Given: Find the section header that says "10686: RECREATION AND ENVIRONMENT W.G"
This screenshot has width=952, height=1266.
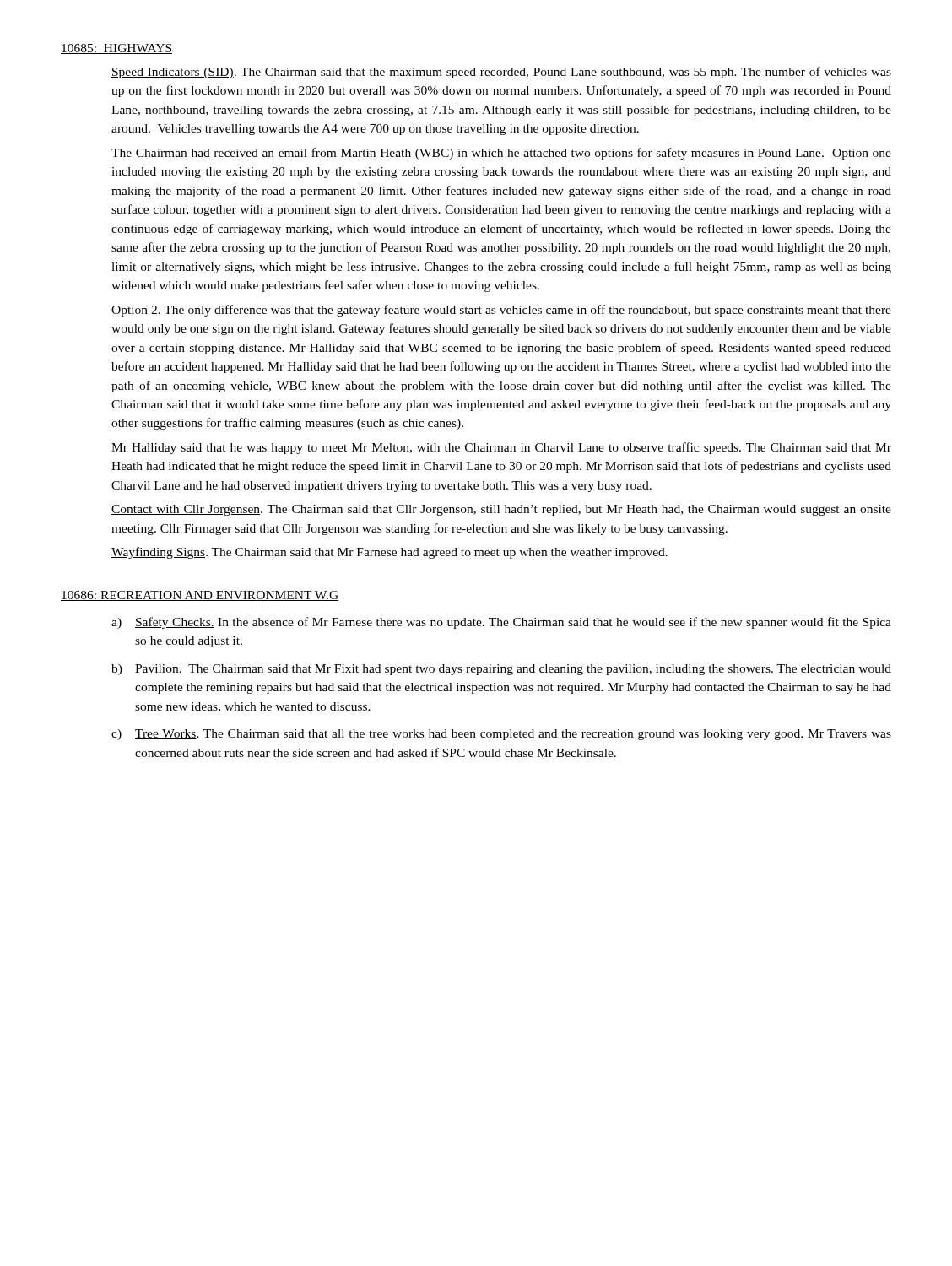Looking at the screenshot, I should coord(200,594).
